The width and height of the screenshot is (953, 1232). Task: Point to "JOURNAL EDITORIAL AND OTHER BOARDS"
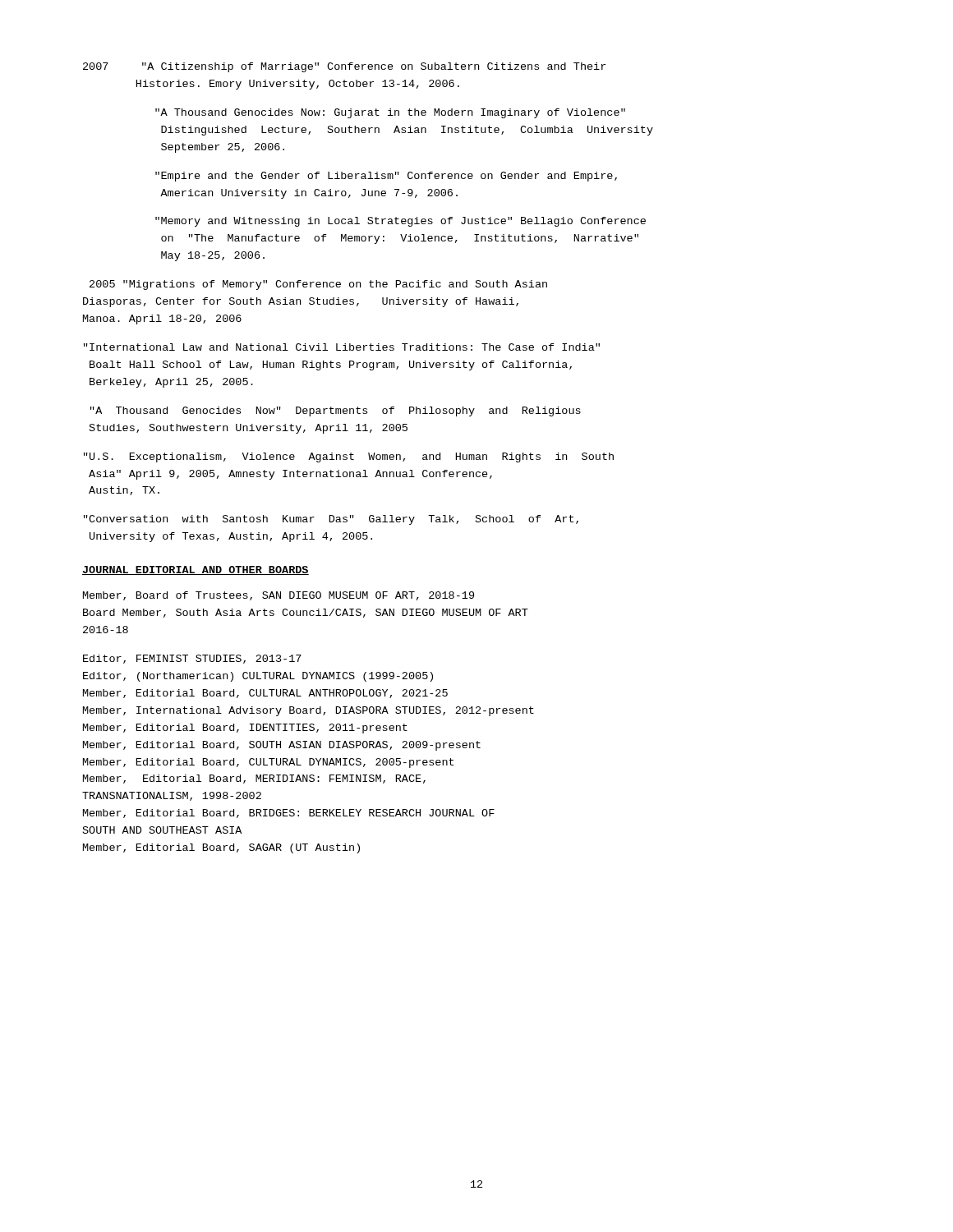195,571
